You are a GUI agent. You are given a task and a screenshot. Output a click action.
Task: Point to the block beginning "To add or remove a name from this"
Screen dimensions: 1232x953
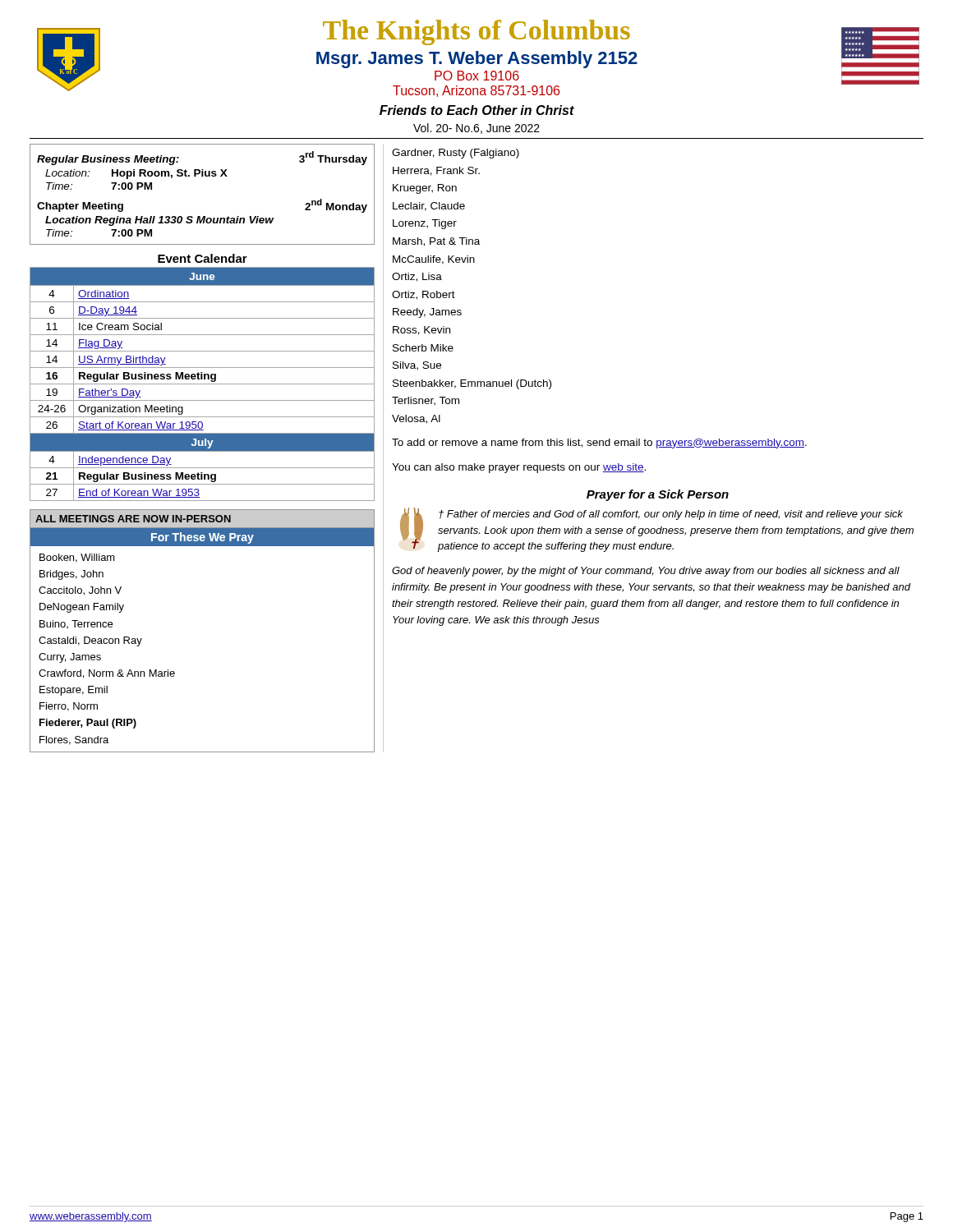click(600, 442)
